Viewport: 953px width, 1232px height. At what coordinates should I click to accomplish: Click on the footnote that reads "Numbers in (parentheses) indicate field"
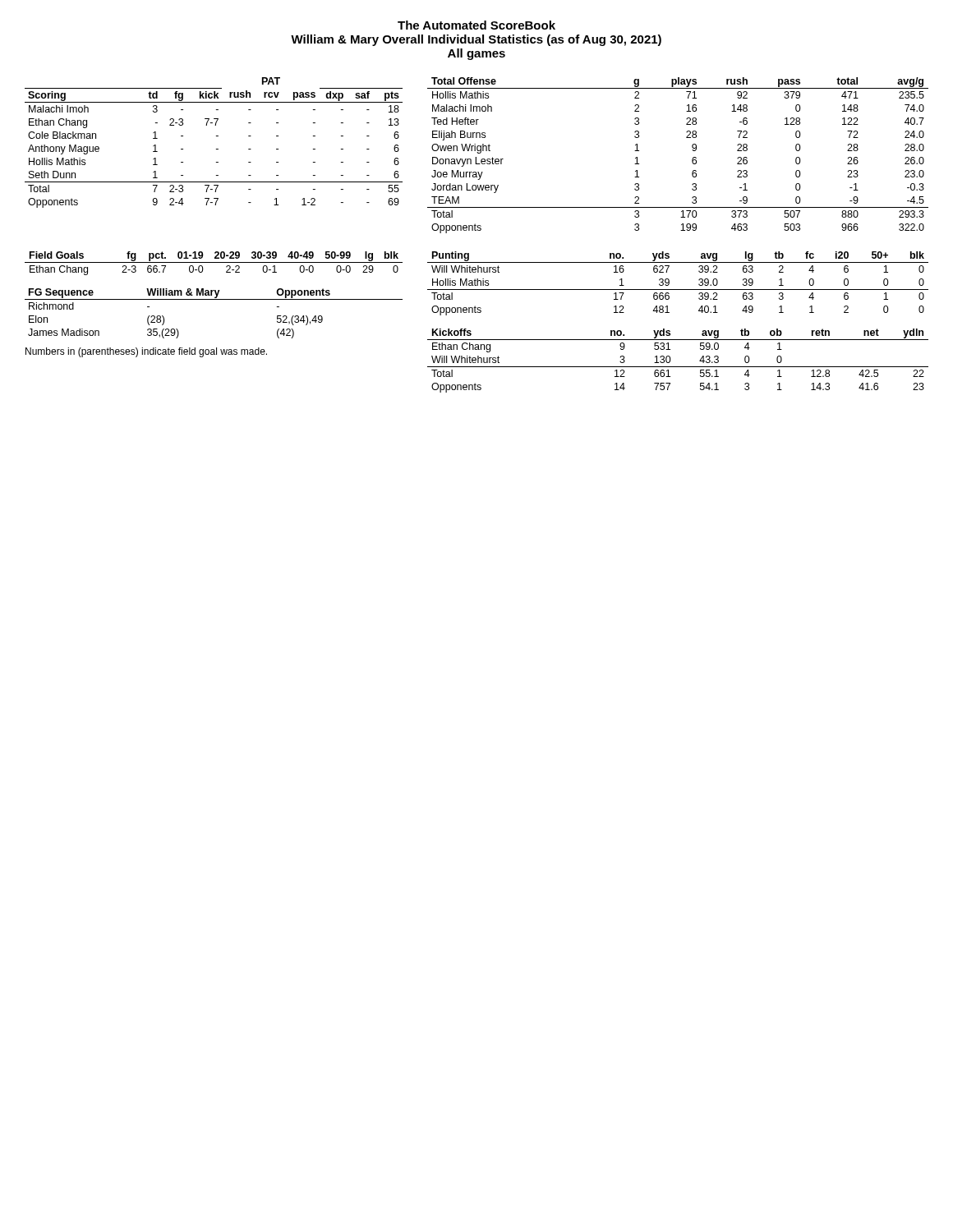click(x=146, y=352)
